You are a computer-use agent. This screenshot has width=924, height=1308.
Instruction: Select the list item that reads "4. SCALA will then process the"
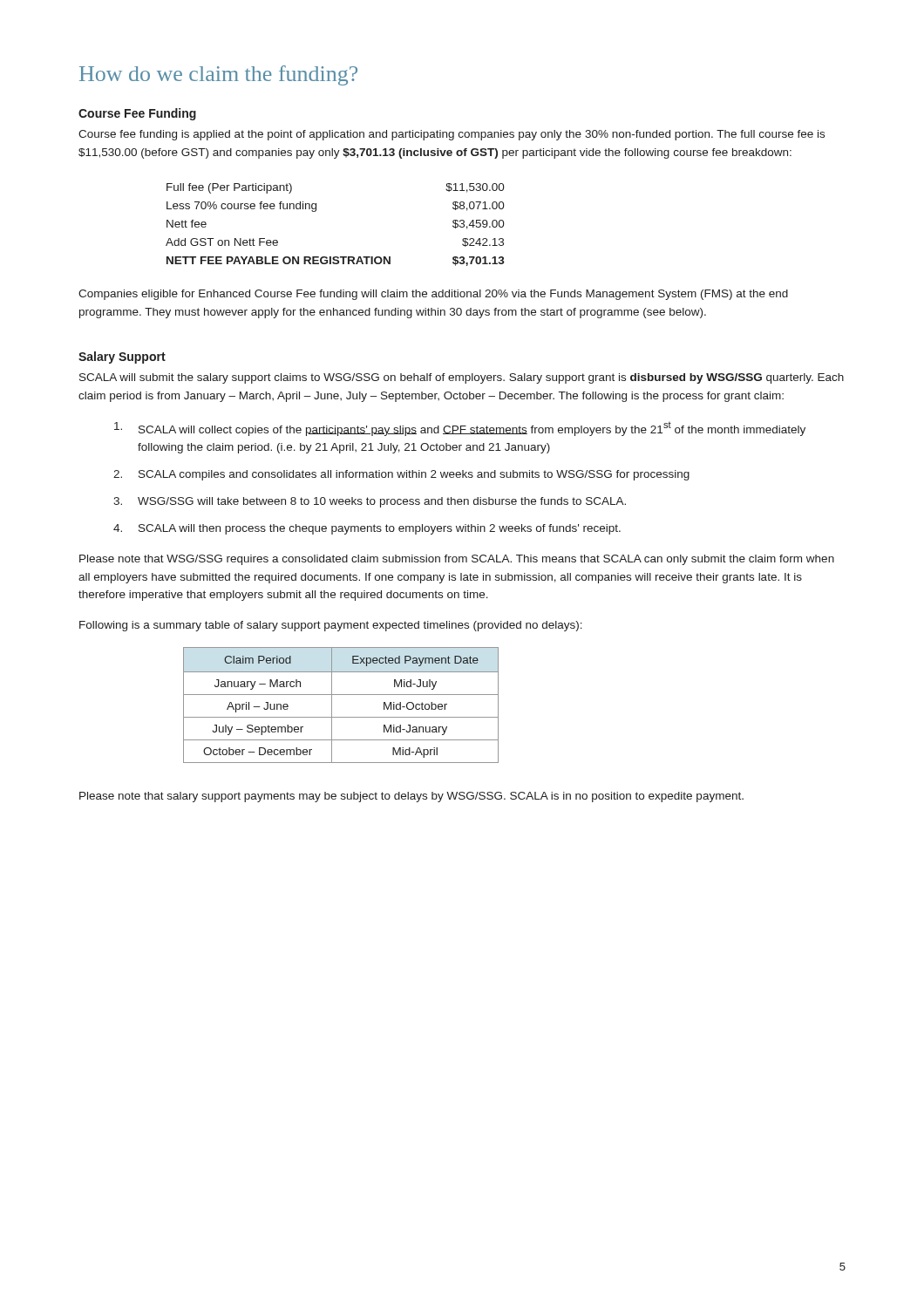pos(479,529)
